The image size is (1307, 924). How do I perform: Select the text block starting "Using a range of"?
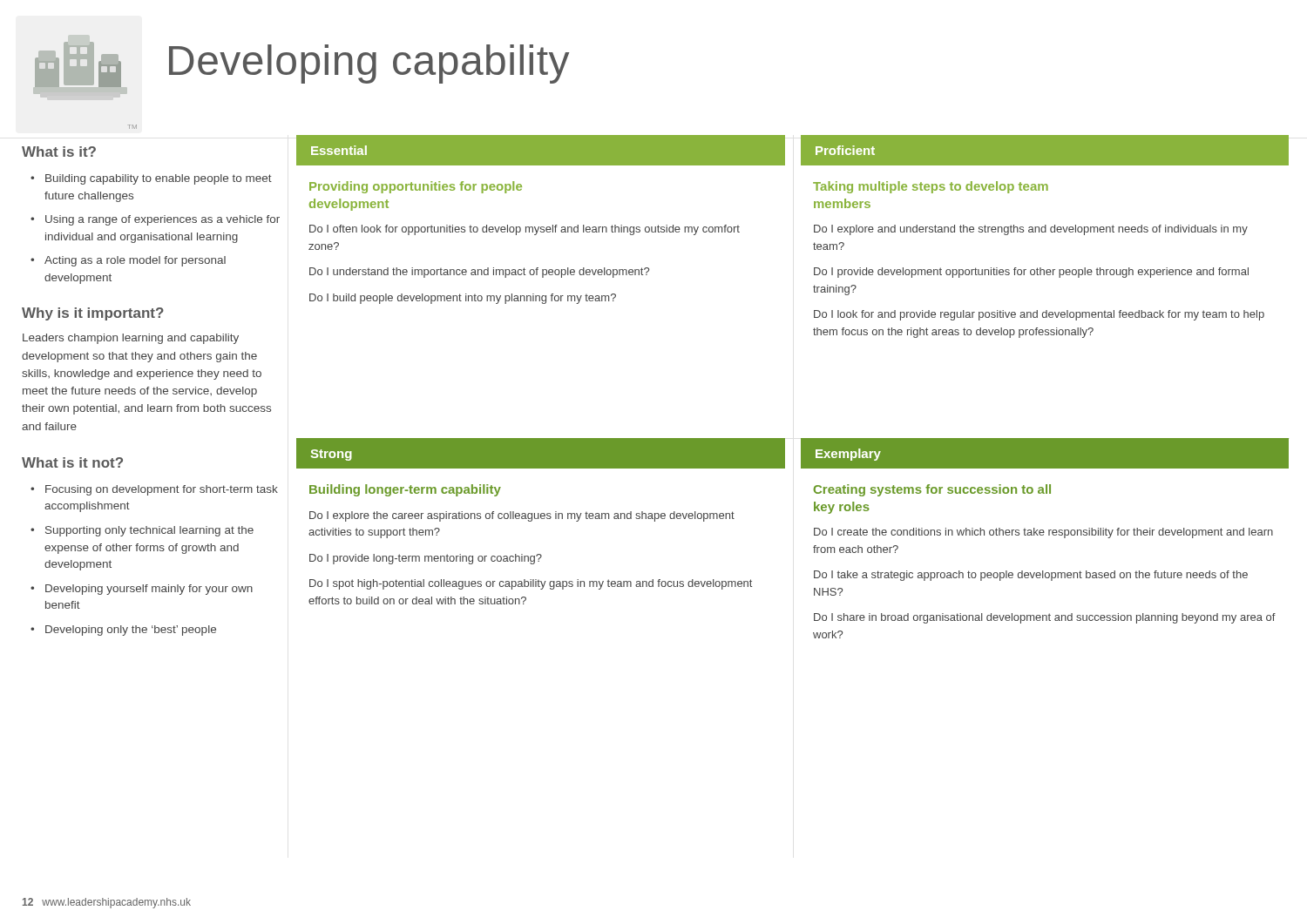coord(162,228)
